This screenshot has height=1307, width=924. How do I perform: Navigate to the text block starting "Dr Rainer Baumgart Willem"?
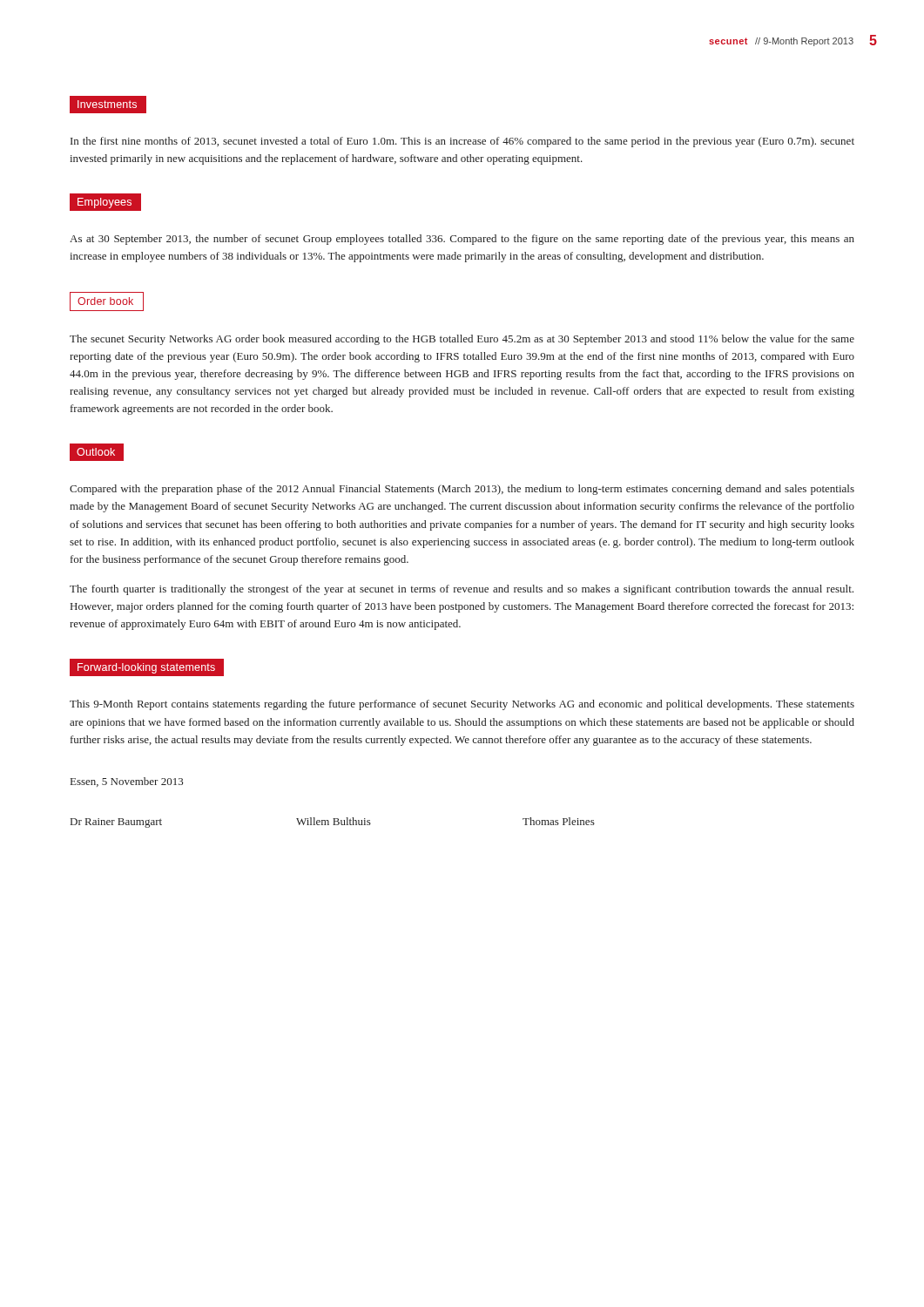tap(333, 823)
